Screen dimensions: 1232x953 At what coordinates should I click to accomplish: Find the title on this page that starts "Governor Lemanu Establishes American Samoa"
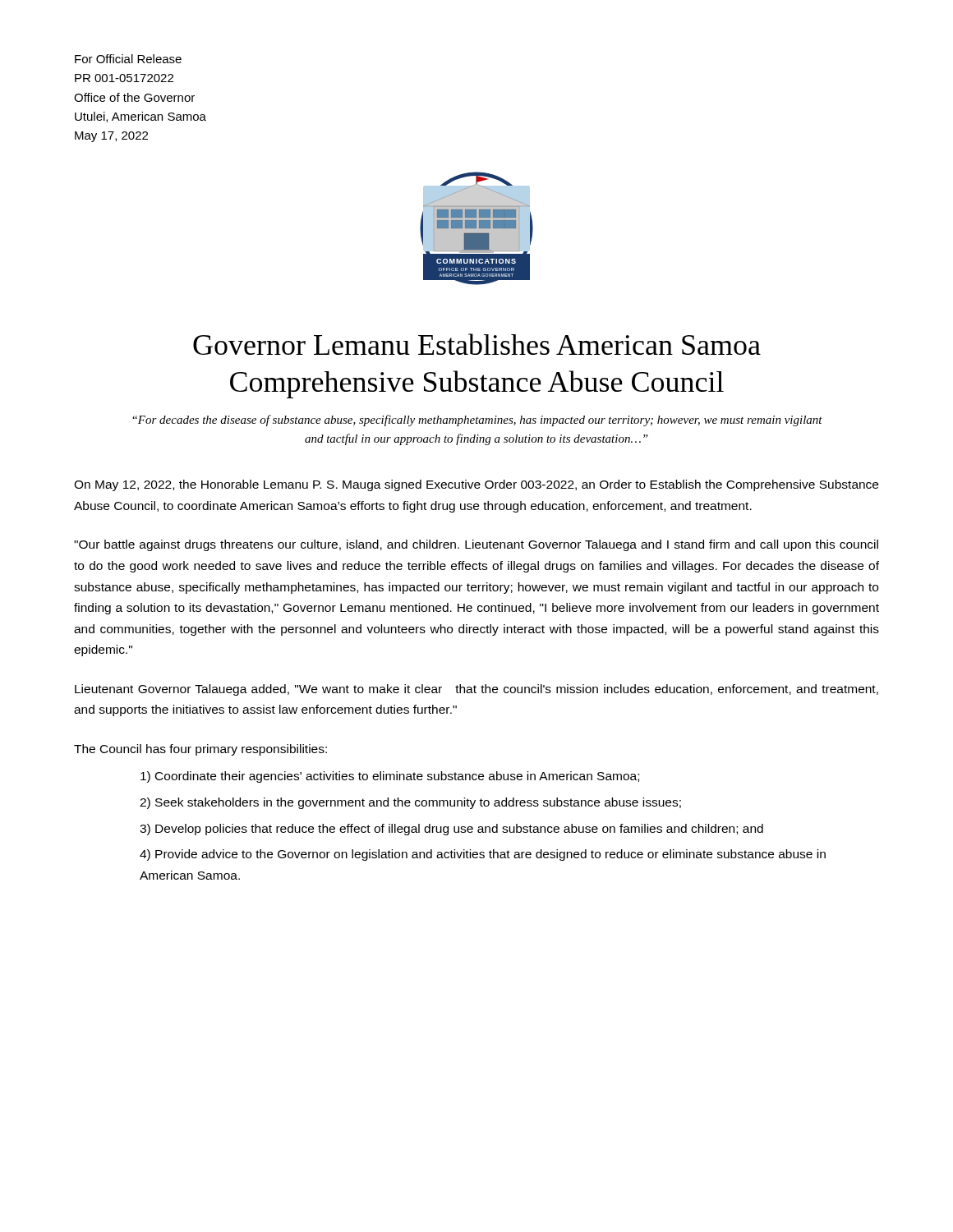click(476, 364)
